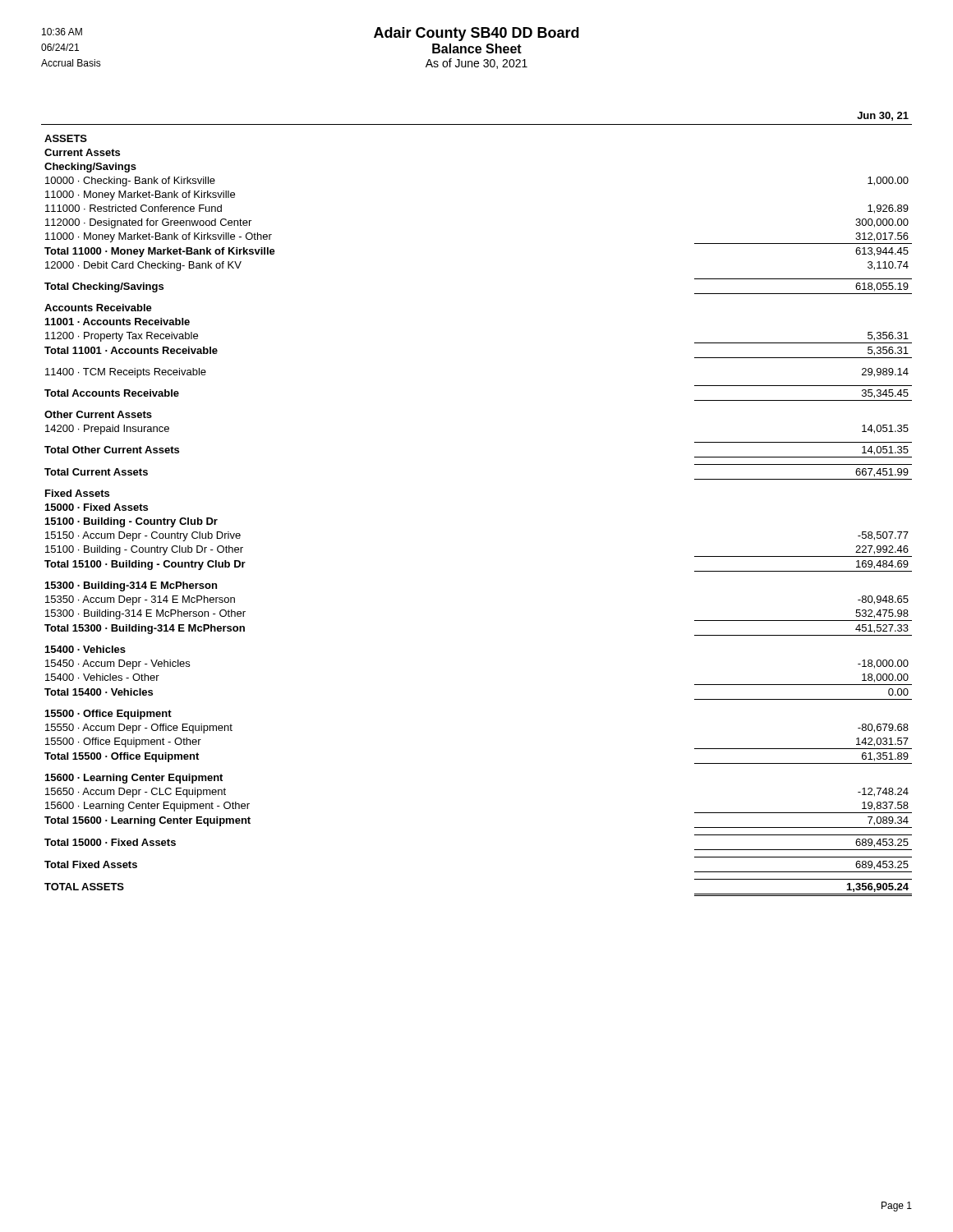953x1232 pixels.
Task: Where does it say "Adair County SB40 DD Board"?
Action: tap(476, 33)
